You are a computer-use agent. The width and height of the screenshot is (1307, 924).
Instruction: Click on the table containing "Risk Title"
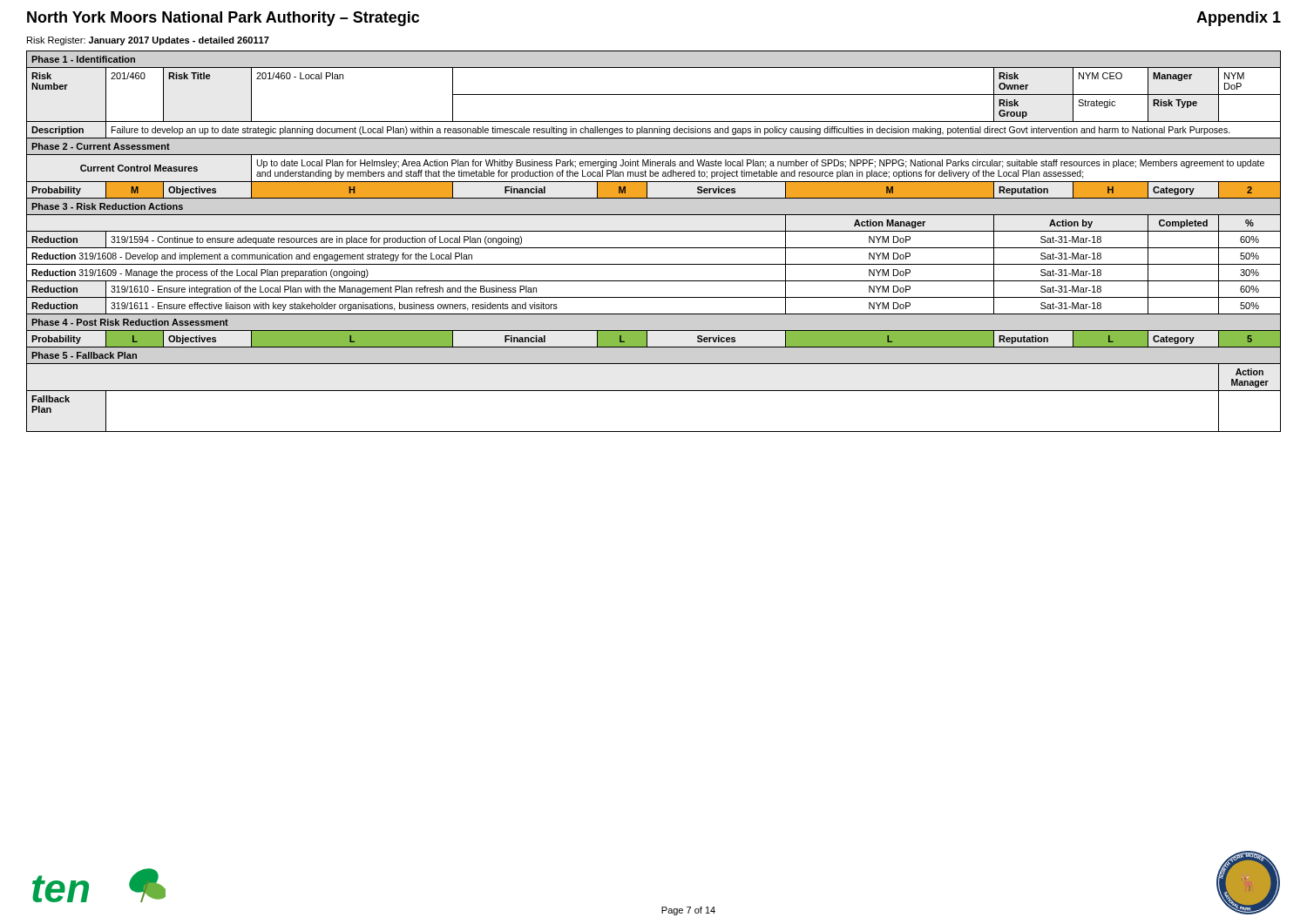(x=654, y=241)
